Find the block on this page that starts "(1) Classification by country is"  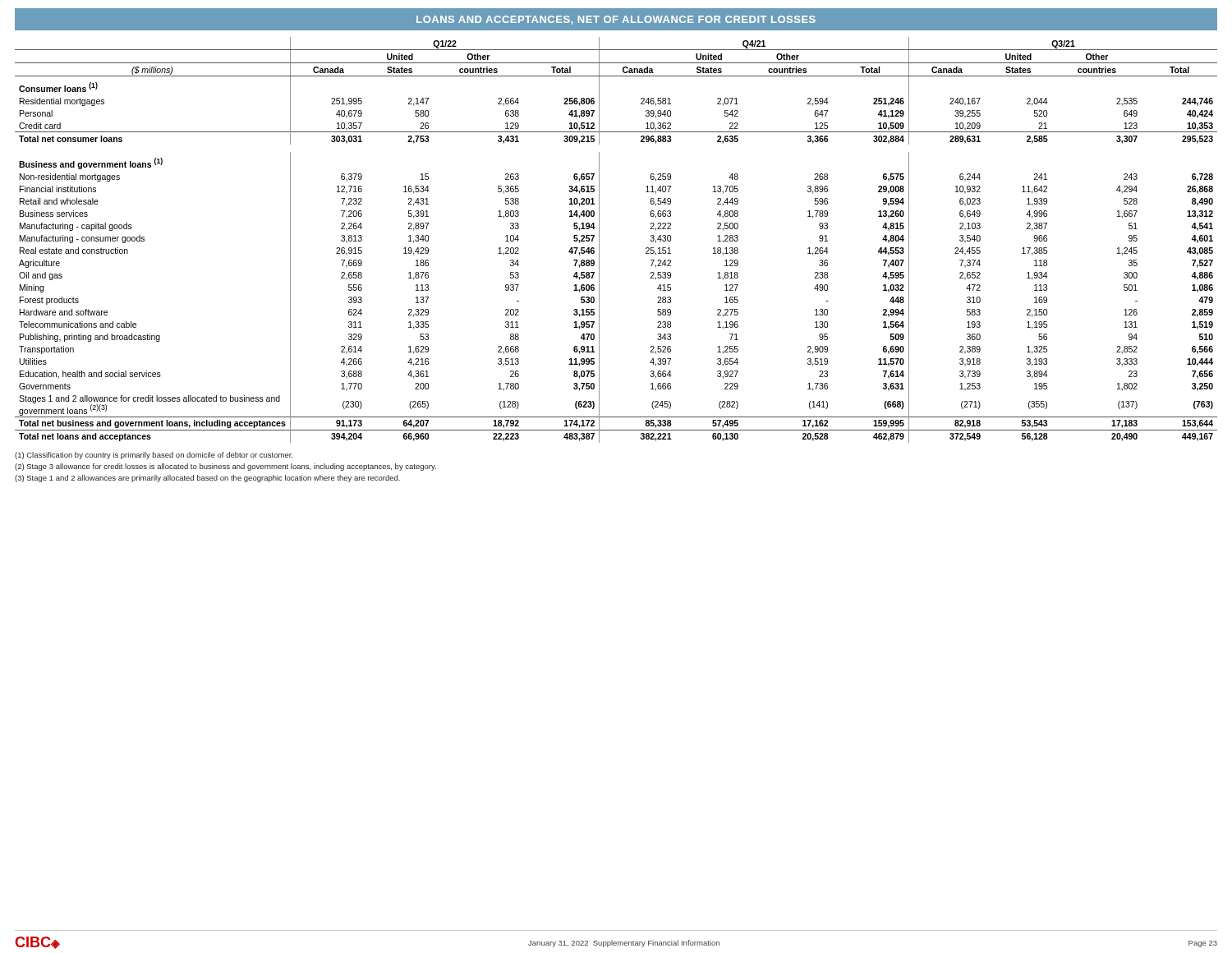tap(154, 456)
